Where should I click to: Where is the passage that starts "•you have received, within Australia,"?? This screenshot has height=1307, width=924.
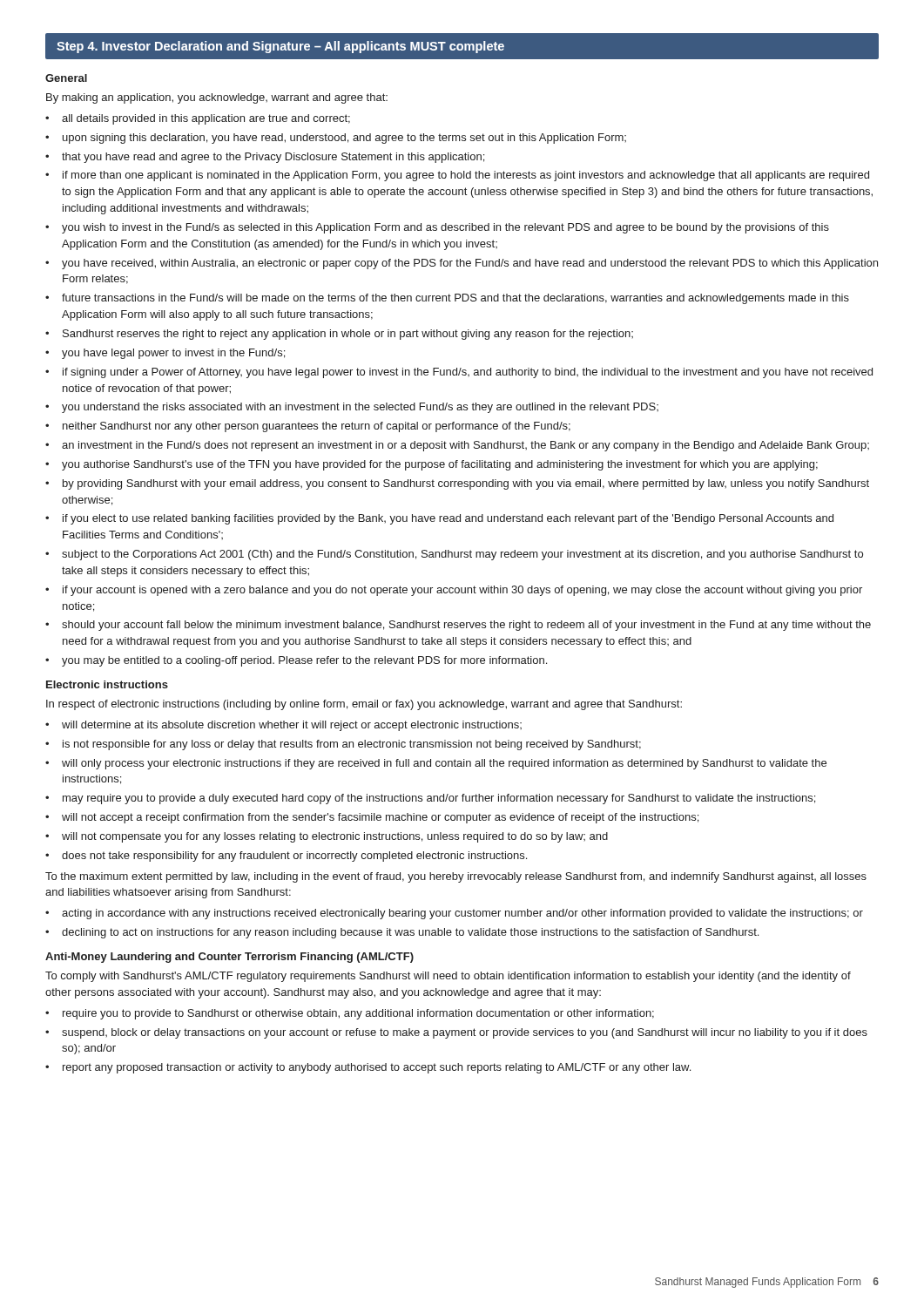coord(462,271)
